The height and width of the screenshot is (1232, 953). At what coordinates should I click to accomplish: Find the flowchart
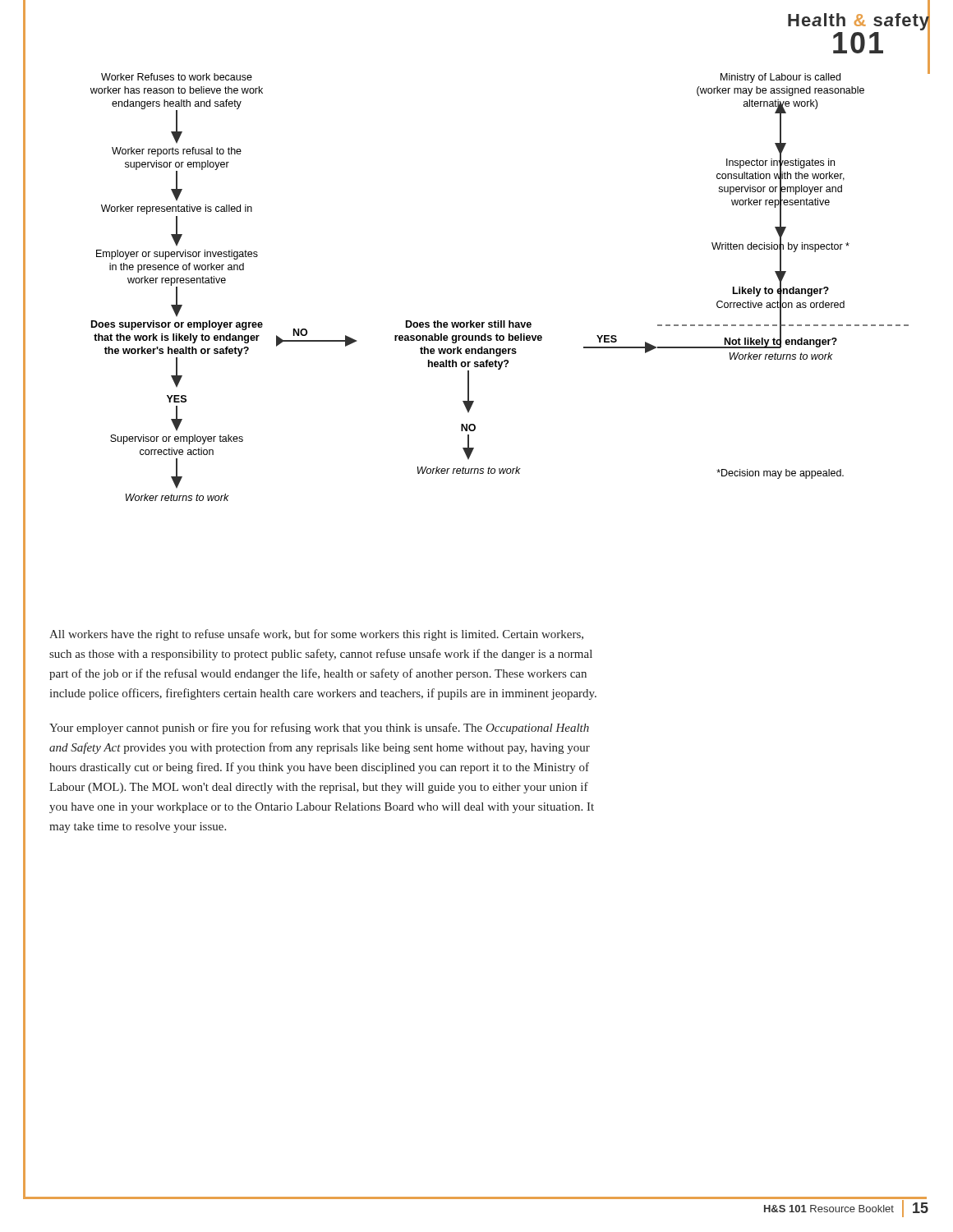click(x=485, y=329)
